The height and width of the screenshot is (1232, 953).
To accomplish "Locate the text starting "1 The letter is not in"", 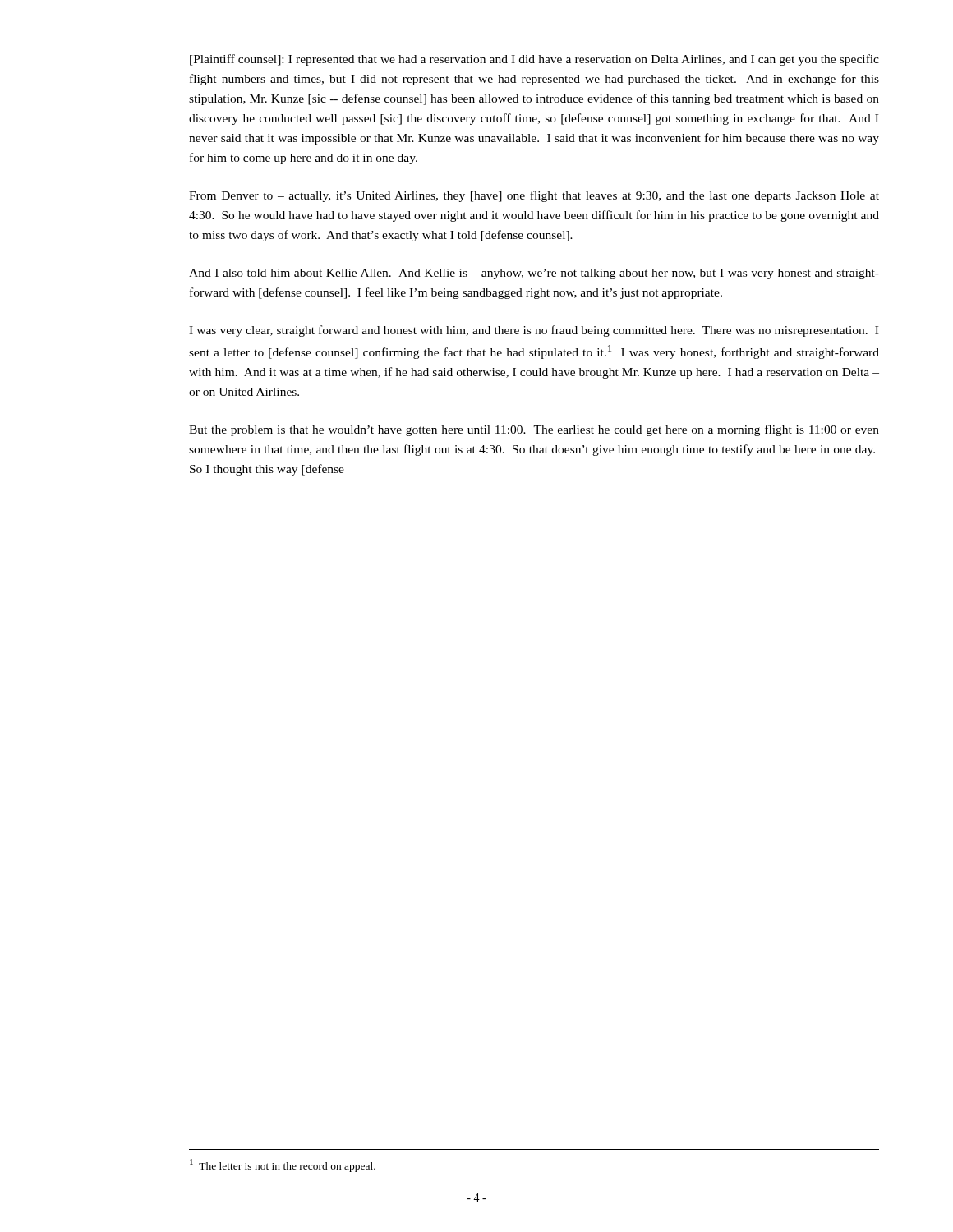I will click(x=283, y=1165).
